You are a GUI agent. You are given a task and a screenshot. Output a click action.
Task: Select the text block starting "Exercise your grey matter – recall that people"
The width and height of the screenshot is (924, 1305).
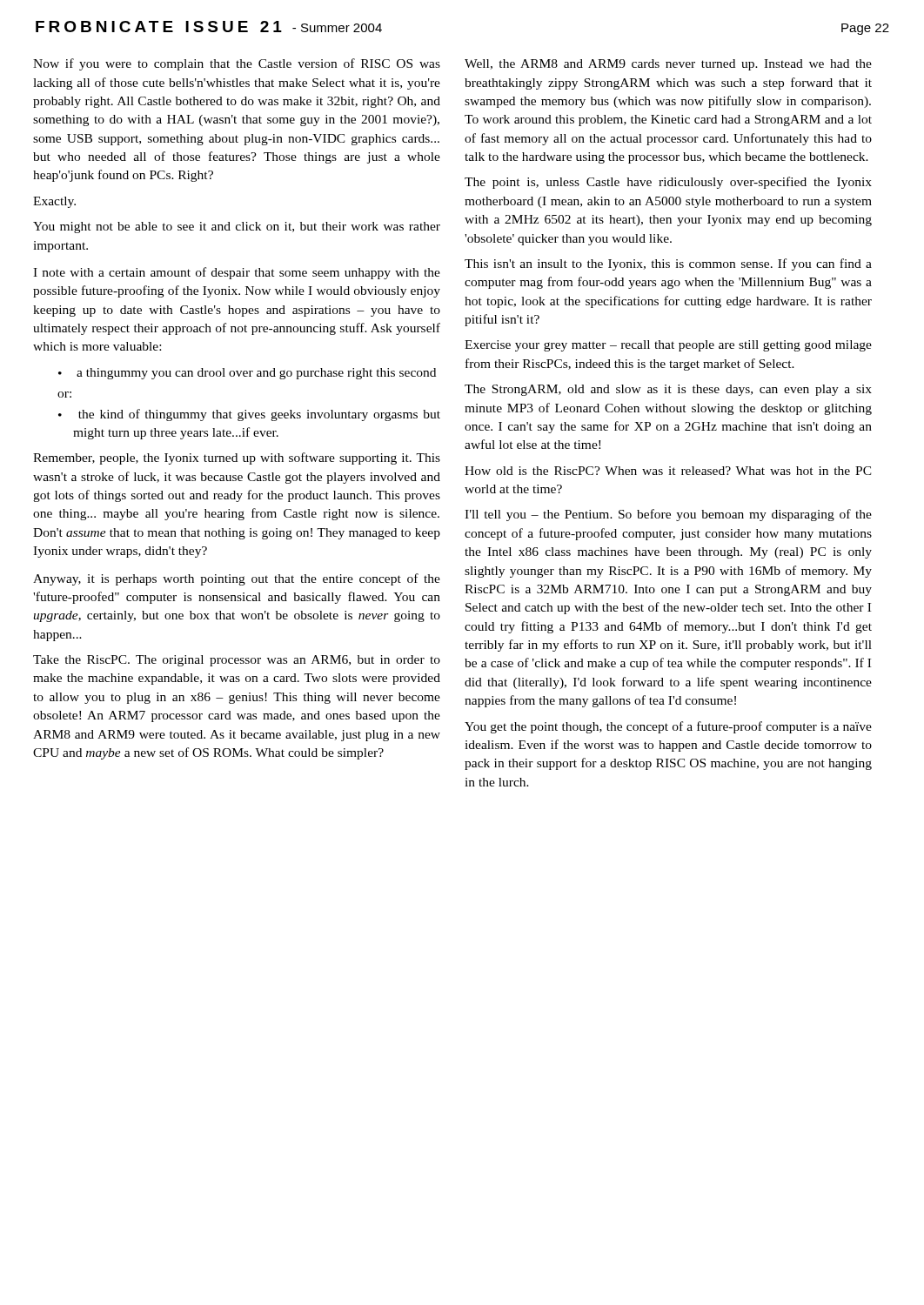(x=668, y=354)
